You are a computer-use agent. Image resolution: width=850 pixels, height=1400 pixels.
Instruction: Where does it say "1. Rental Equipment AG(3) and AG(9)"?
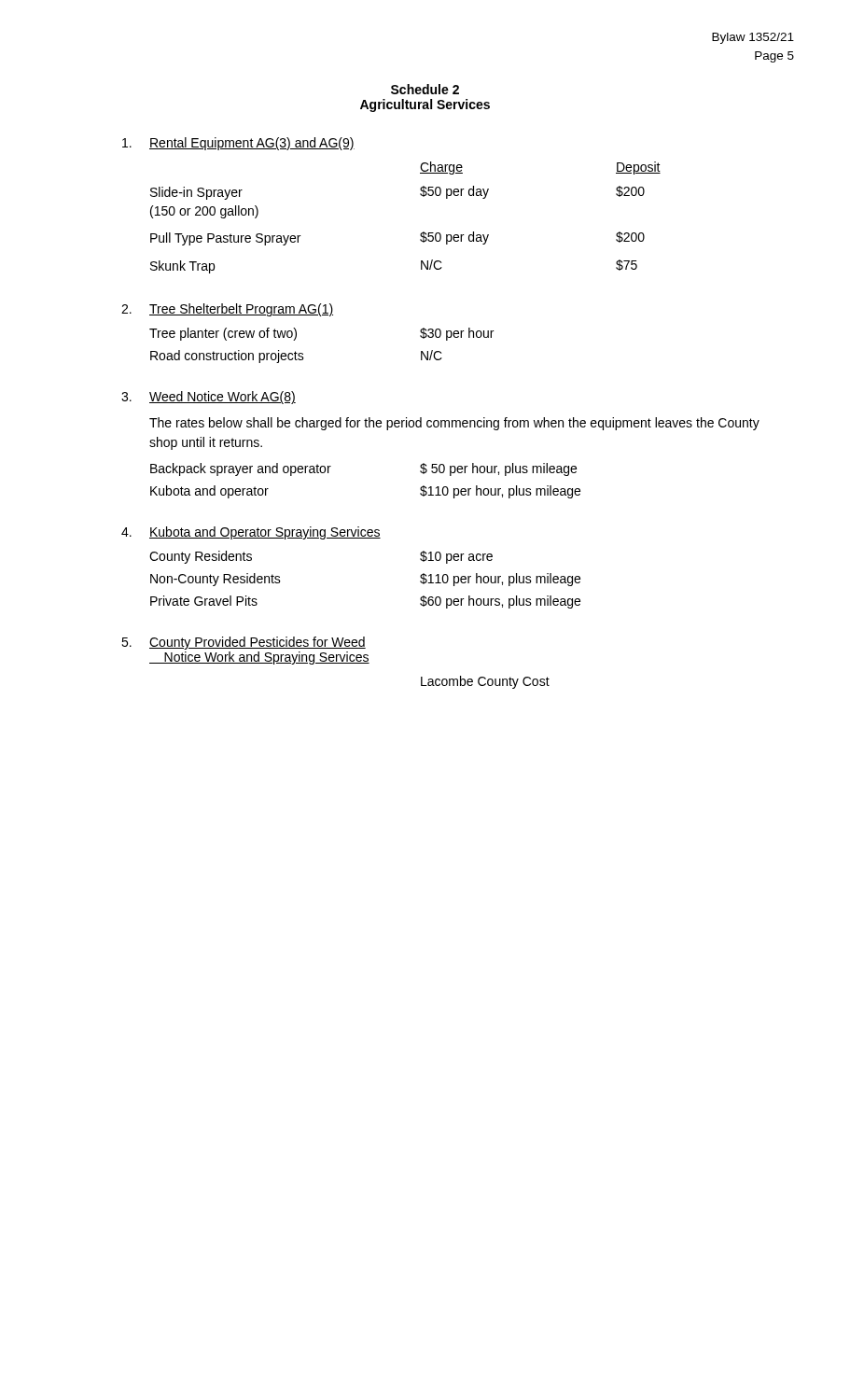[238, 143]
